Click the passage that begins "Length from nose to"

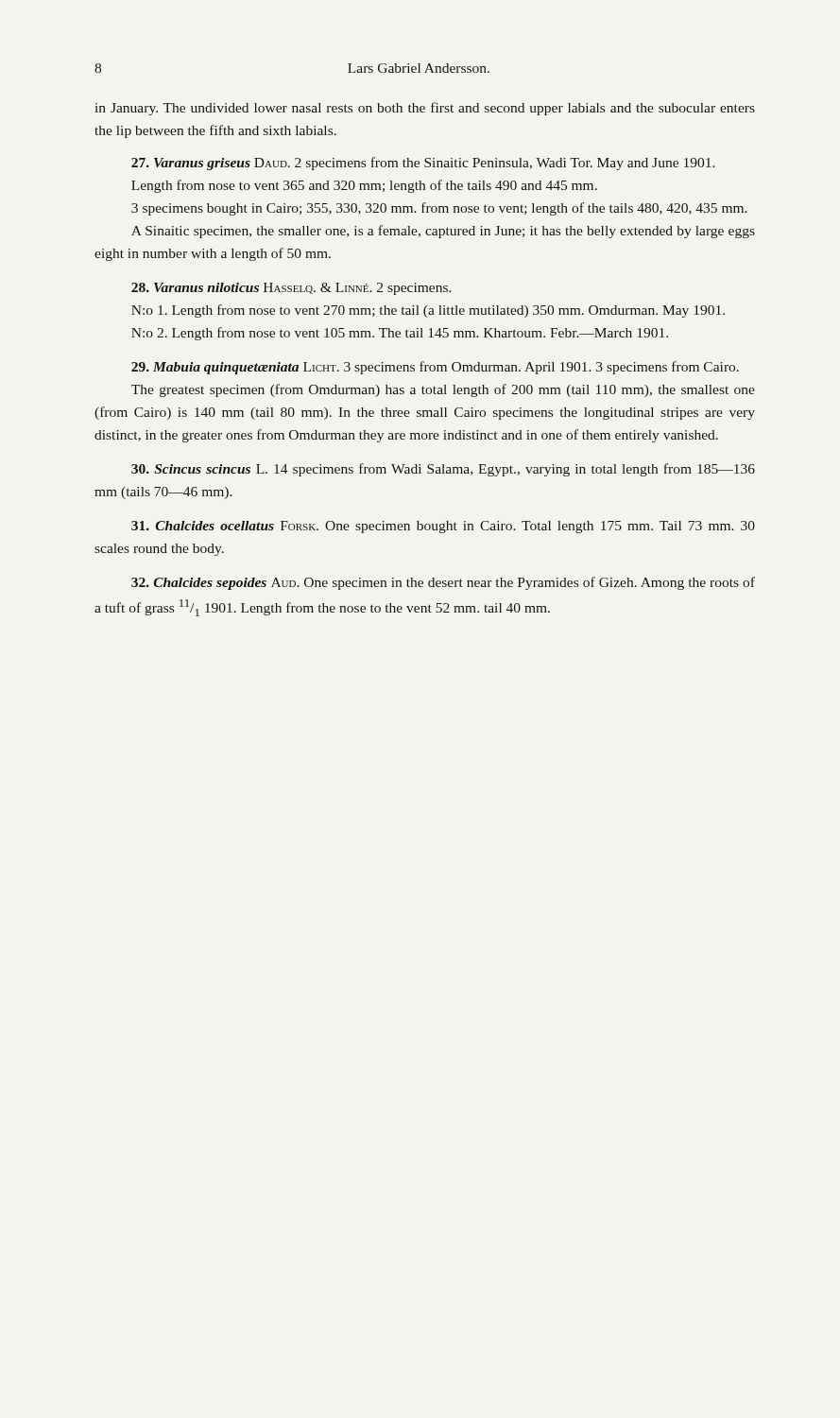(425, 185)
